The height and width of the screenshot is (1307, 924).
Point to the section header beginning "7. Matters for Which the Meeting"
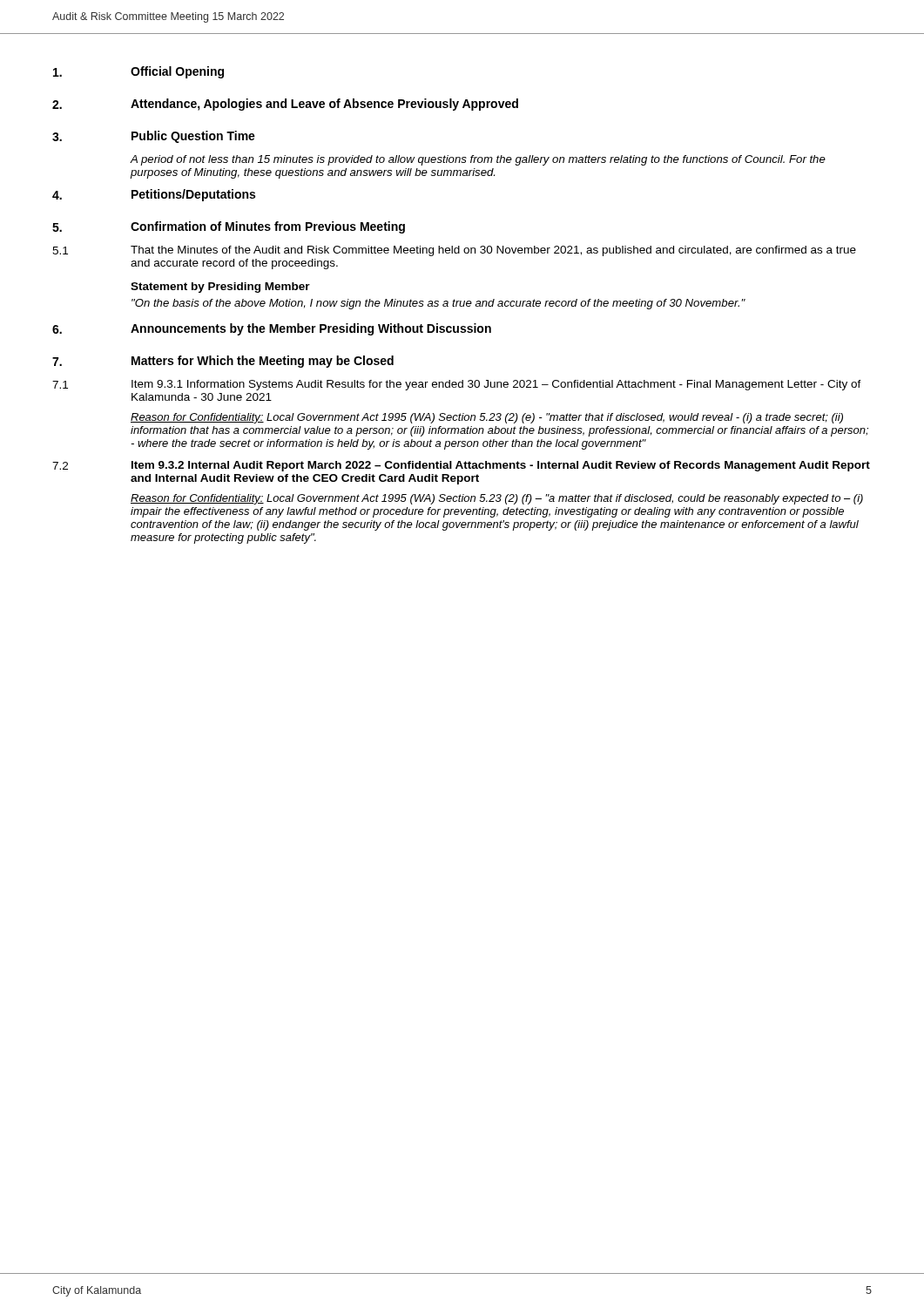point(223,361)
